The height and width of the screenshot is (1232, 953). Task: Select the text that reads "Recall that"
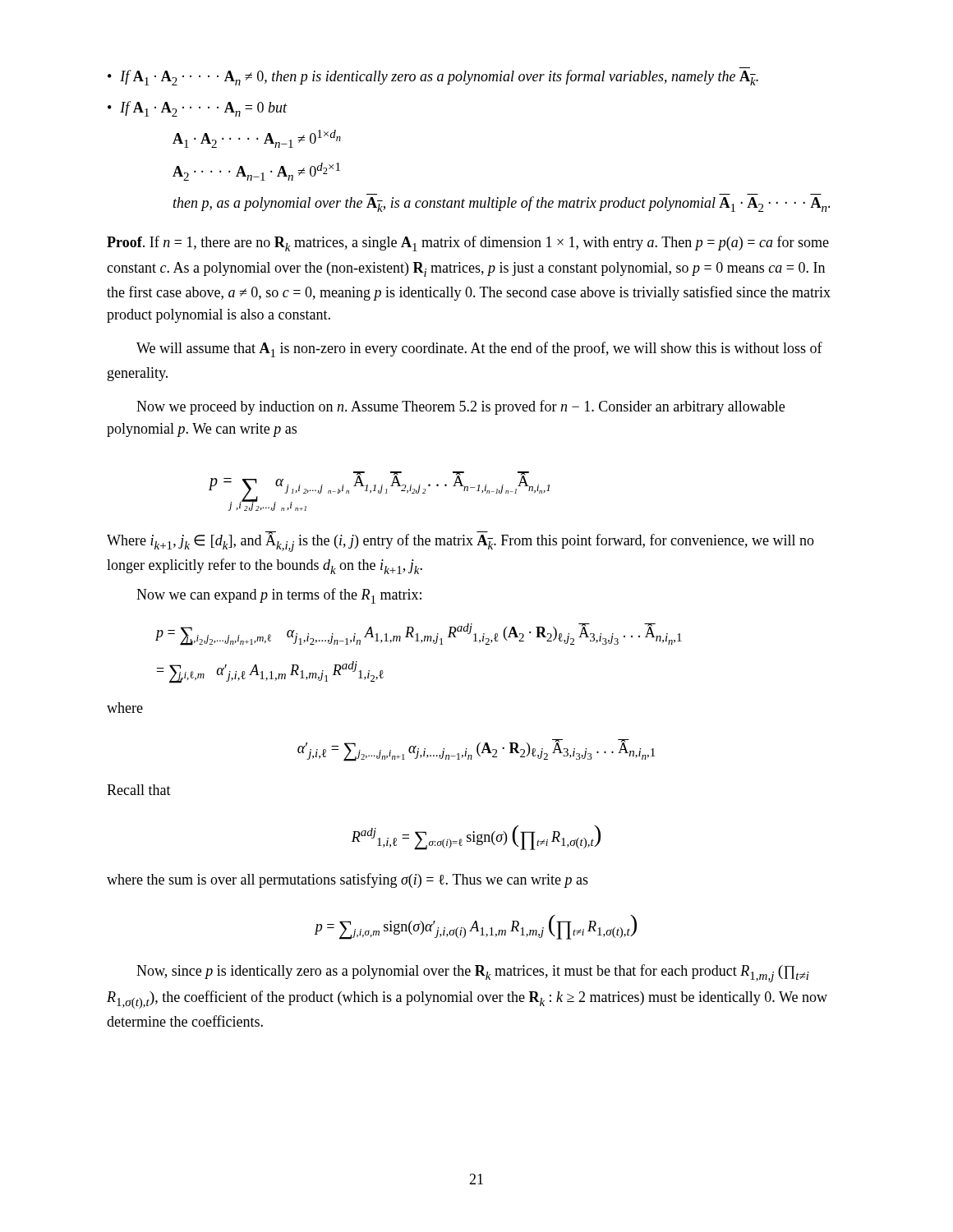pos(139,790)
